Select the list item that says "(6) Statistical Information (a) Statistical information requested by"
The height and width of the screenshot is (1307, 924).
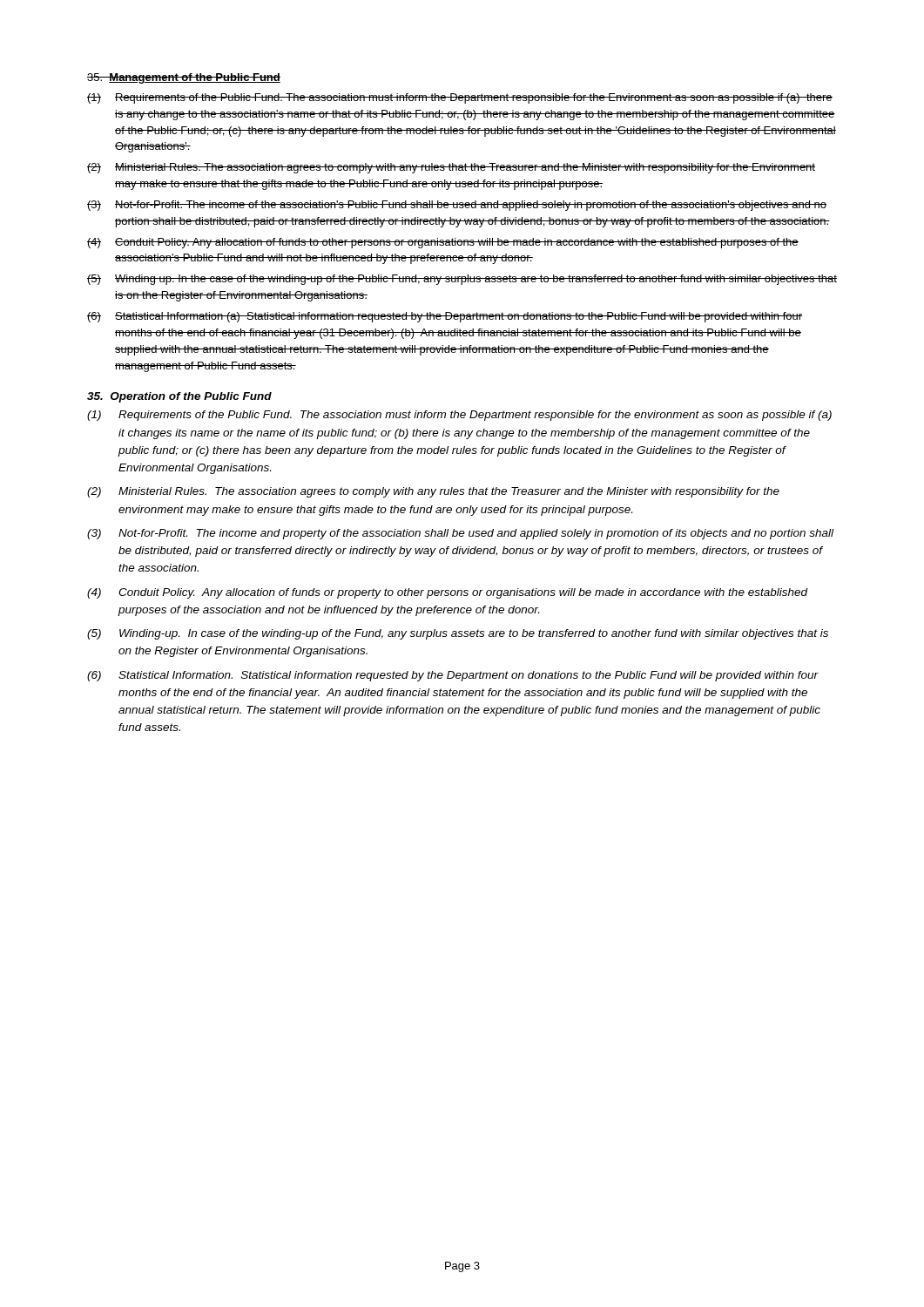click(462, 341)
